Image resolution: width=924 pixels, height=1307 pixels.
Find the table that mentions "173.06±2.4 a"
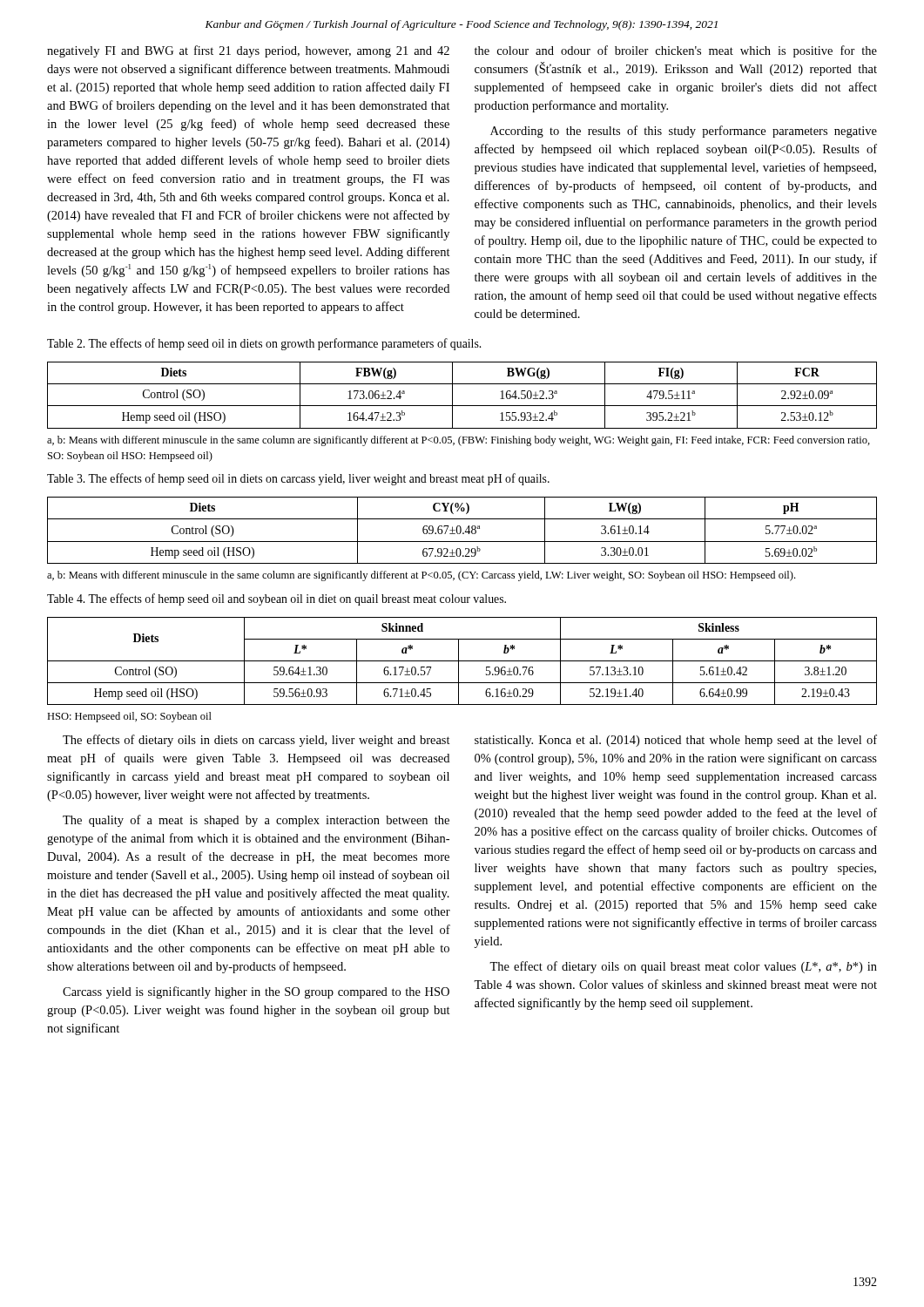462,395
